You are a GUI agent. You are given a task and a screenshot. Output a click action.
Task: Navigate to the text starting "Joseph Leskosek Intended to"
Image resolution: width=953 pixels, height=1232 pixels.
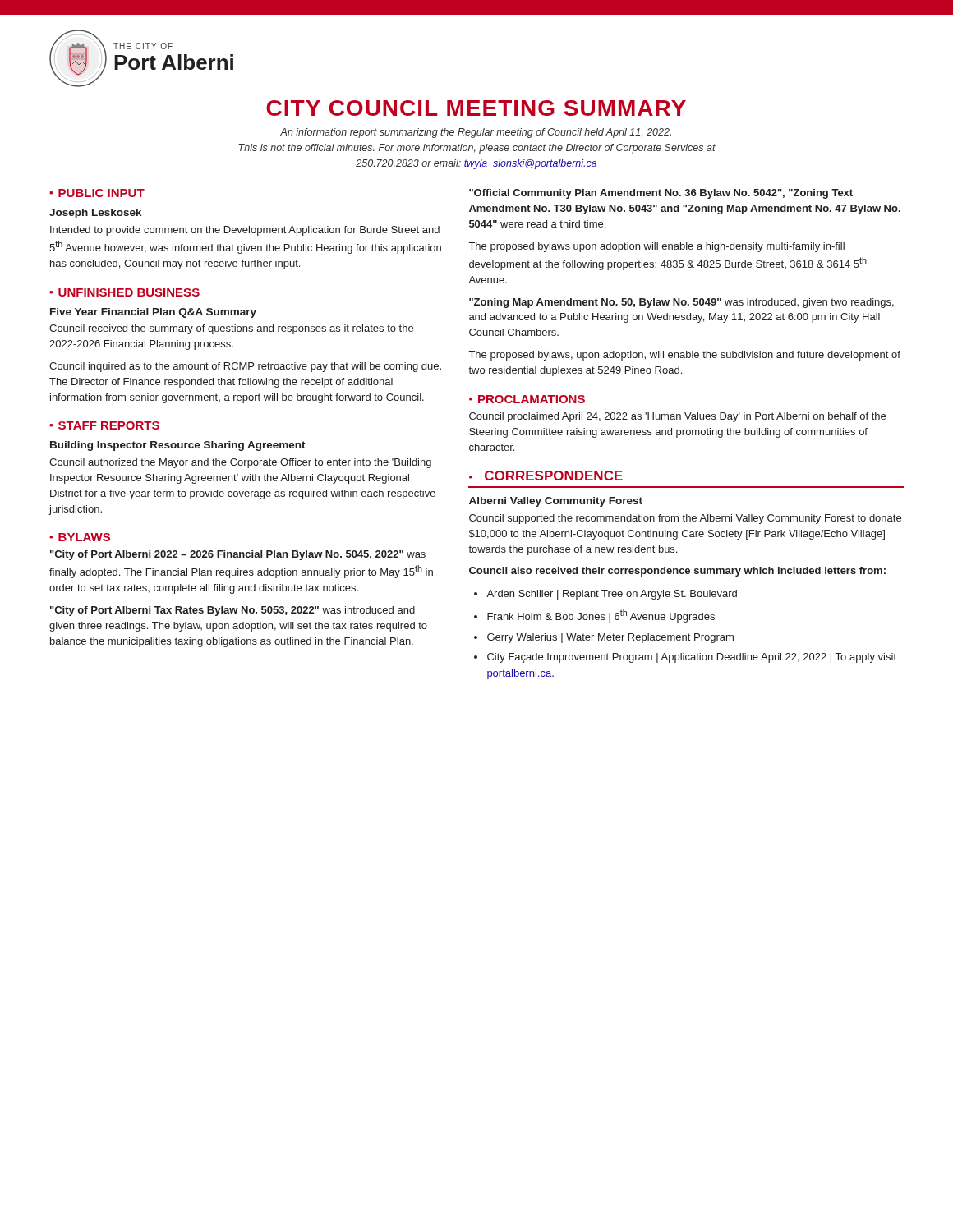pyautogui.click(x=246, y=237)
